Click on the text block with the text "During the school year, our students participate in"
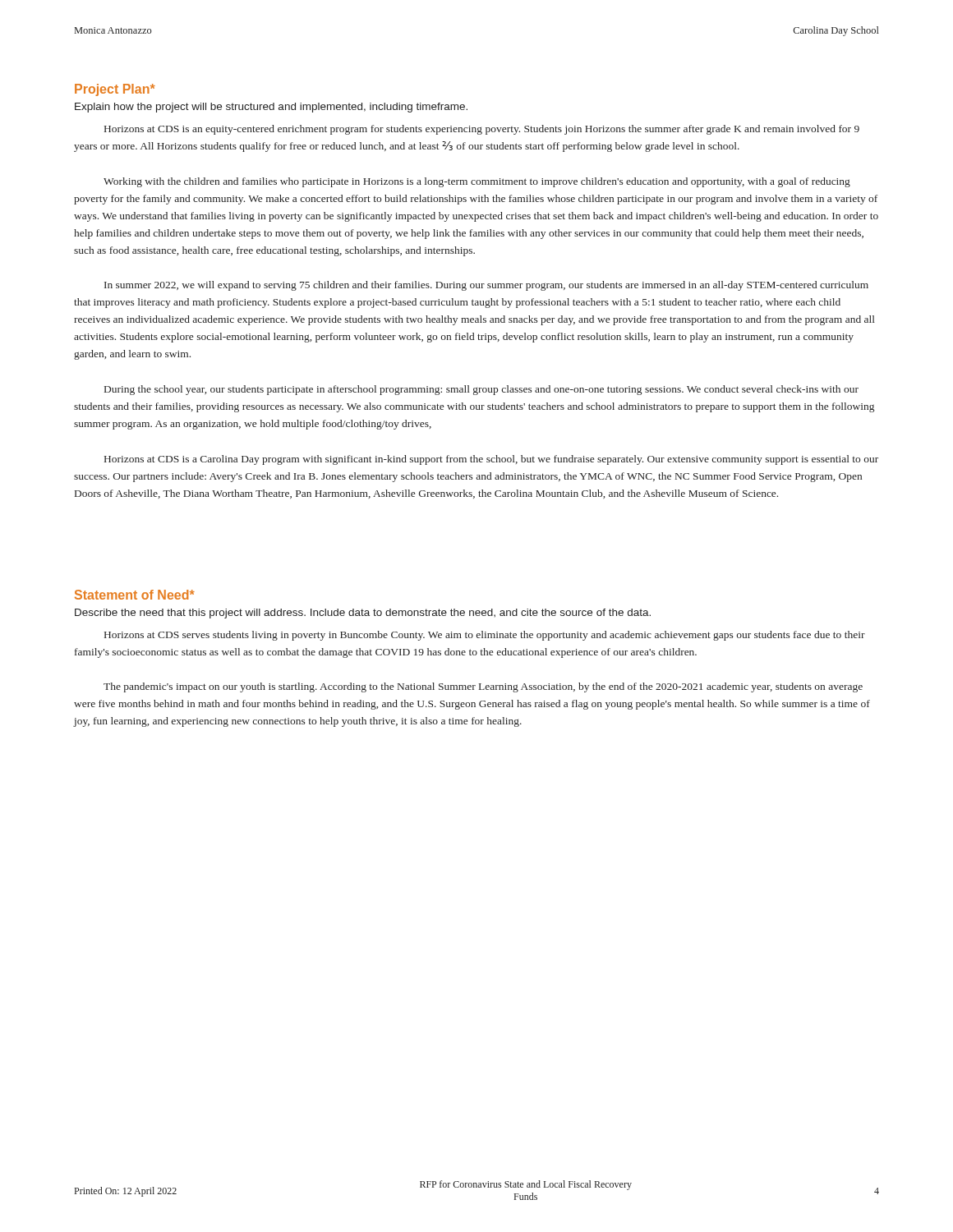This screenshot has width=953, height=1232. tap(474, 406)
